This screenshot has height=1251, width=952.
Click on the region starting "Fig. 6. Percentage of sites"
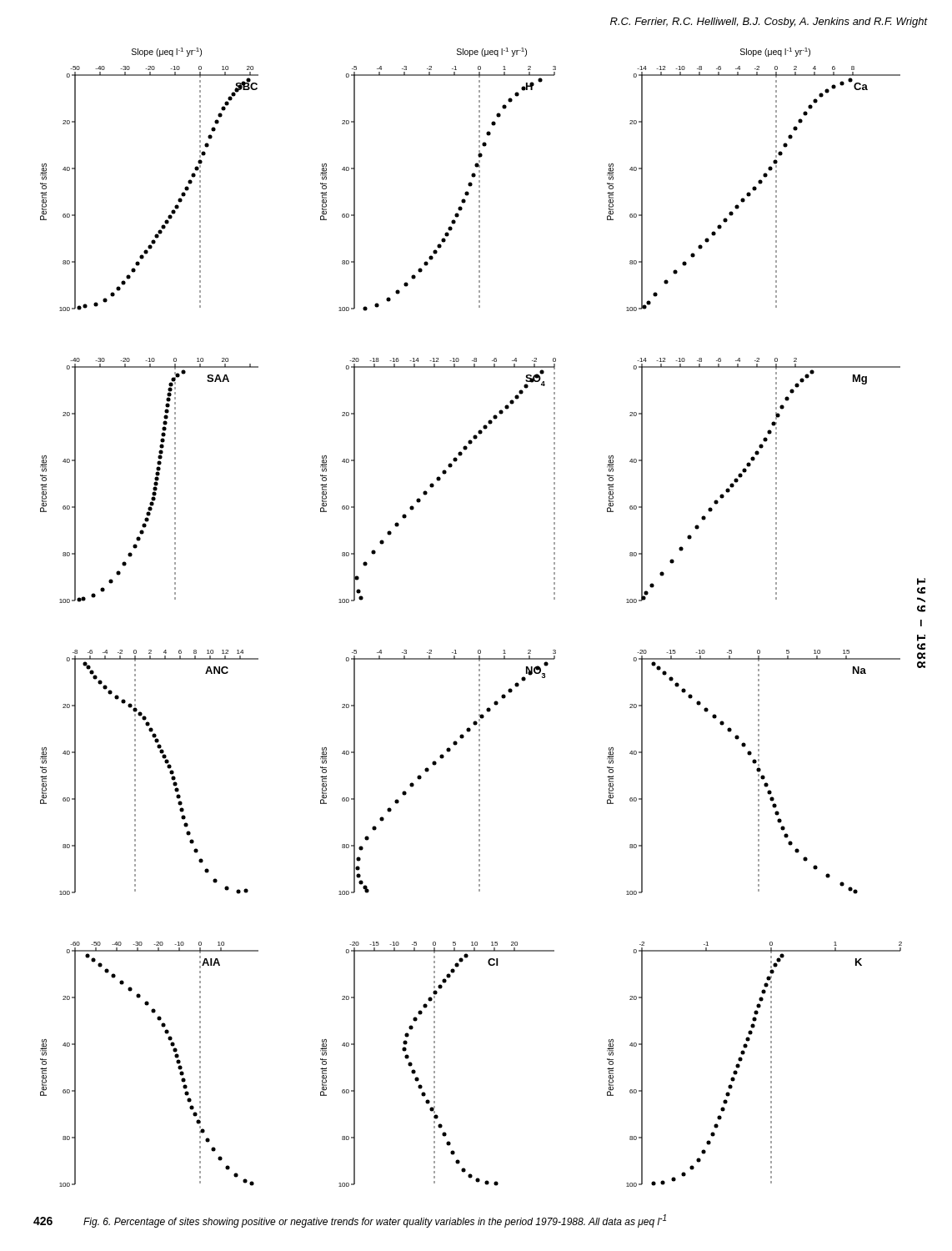pos(375,1221)
